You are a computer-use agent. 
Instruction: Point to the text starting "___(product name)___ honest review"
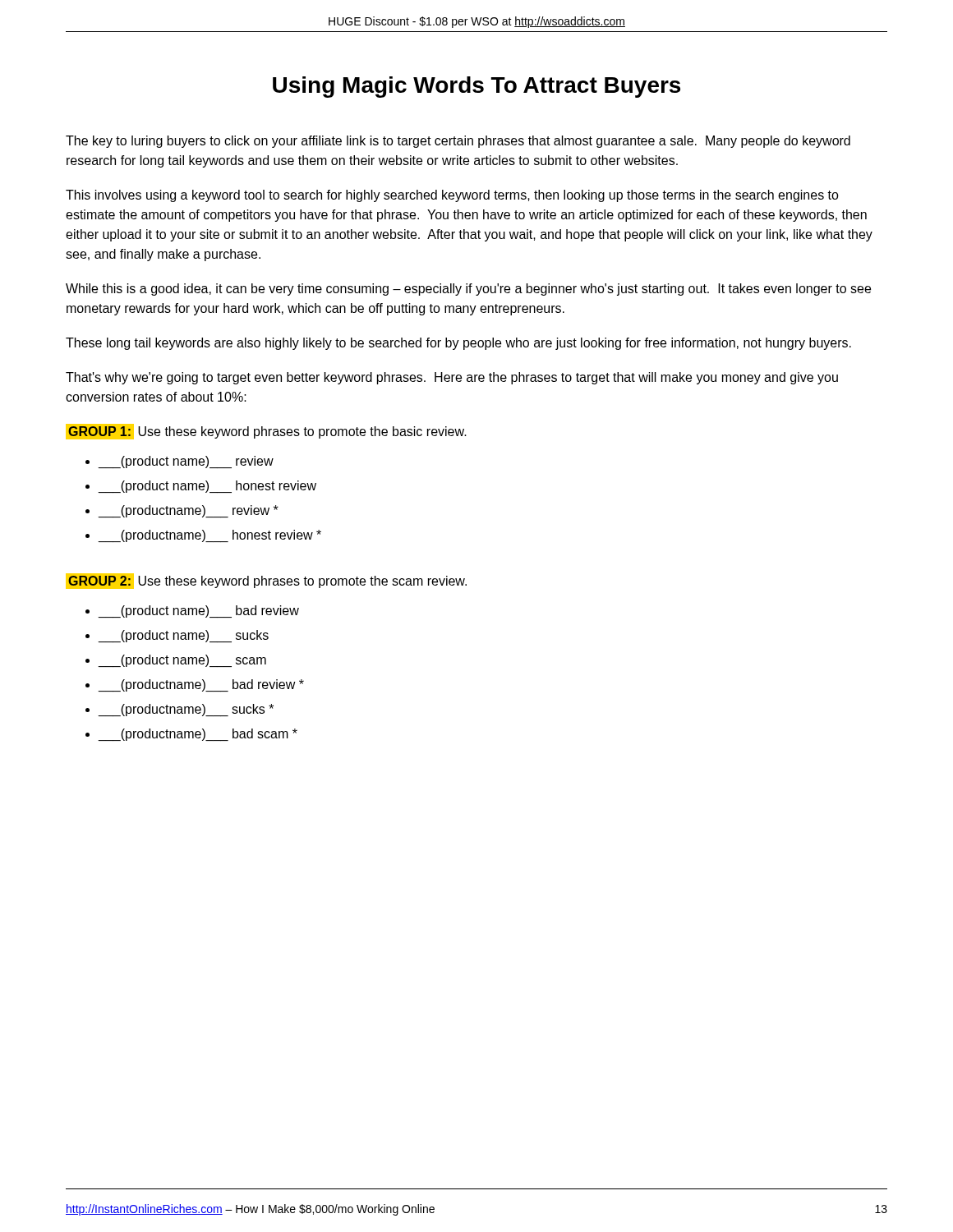pos(207,486)
